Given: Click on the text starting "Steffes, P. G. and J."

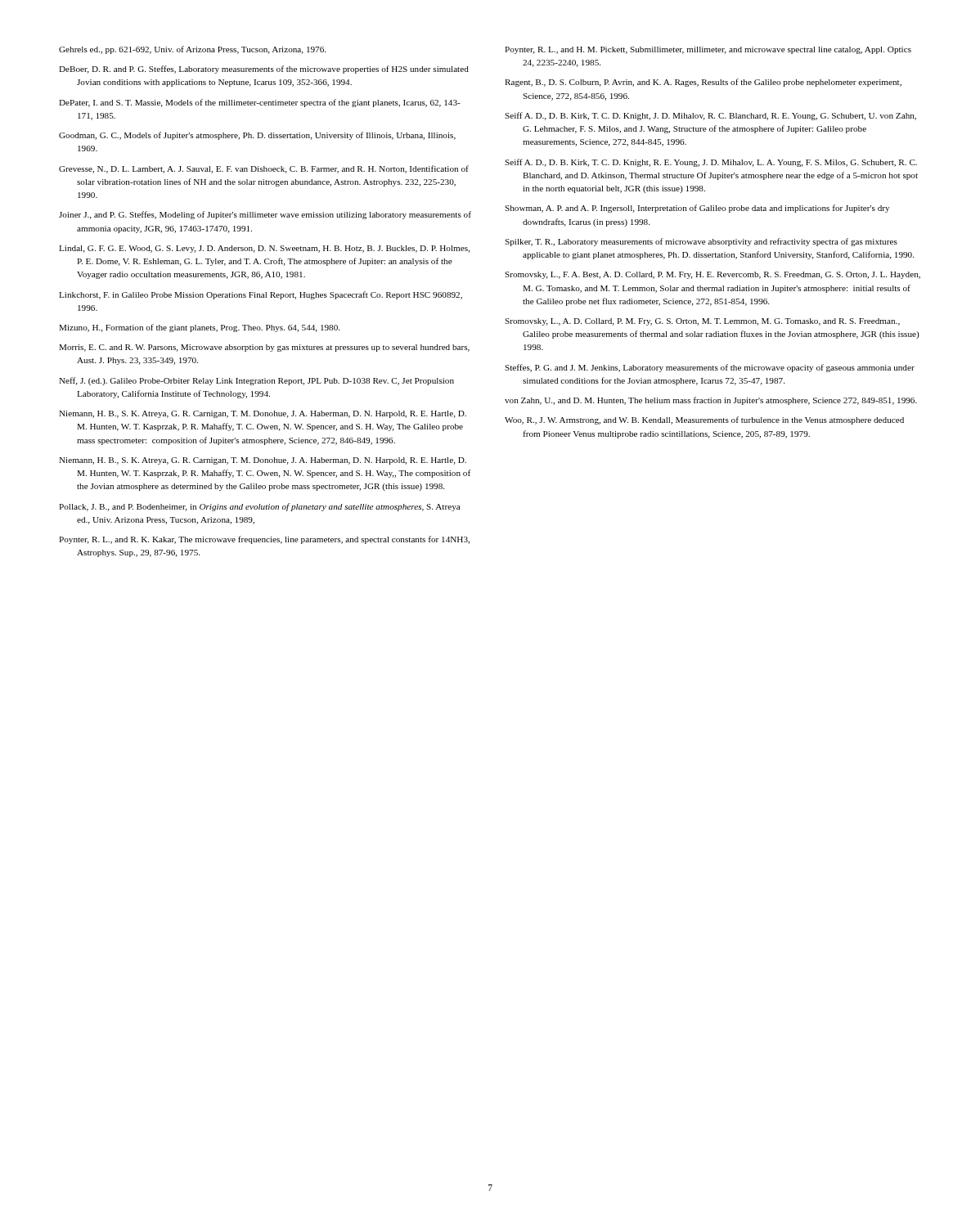Looking at the screenshot, I should (709, 374).
